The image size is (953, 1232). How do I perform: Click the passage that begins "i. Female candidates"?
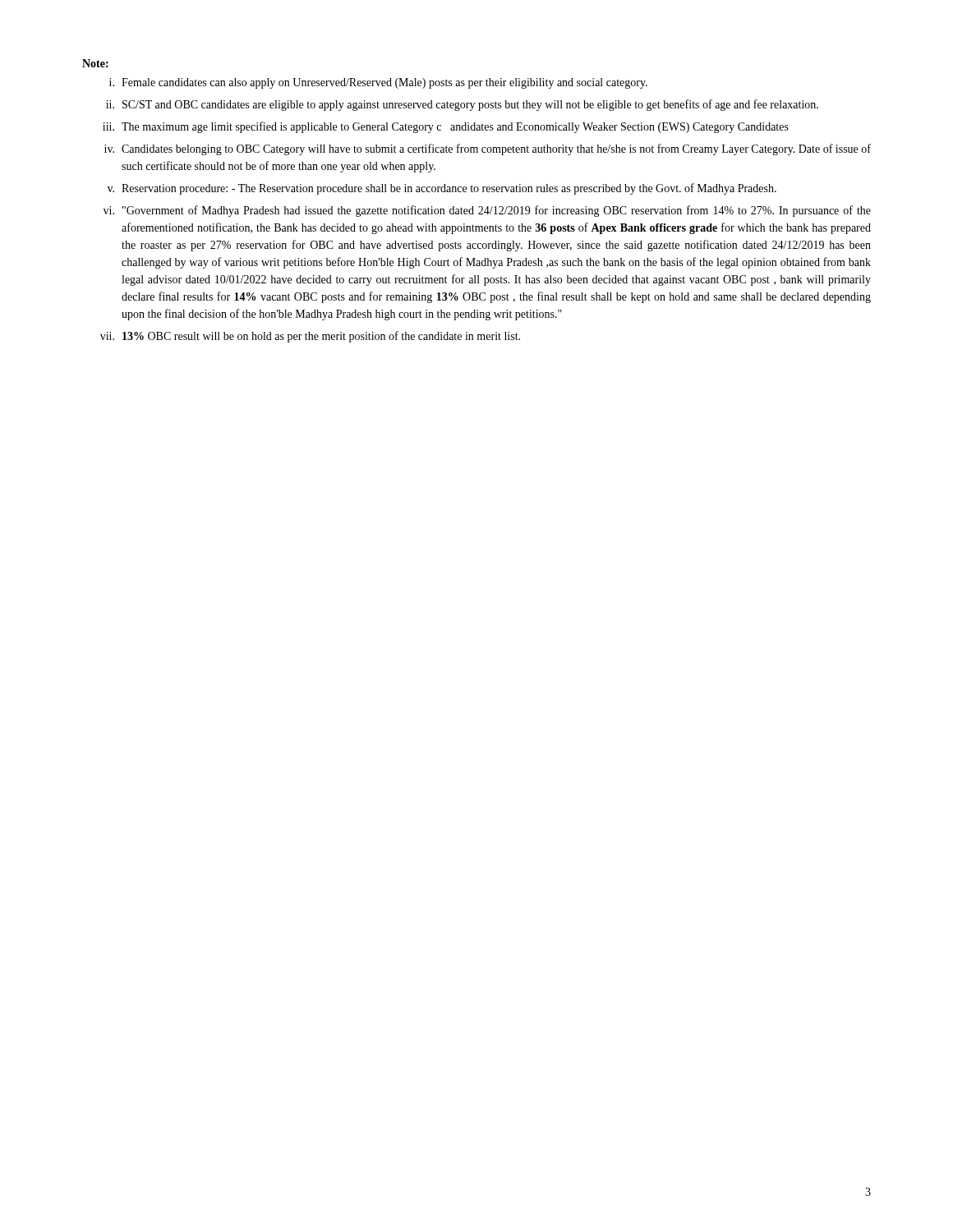coord(476,83)
